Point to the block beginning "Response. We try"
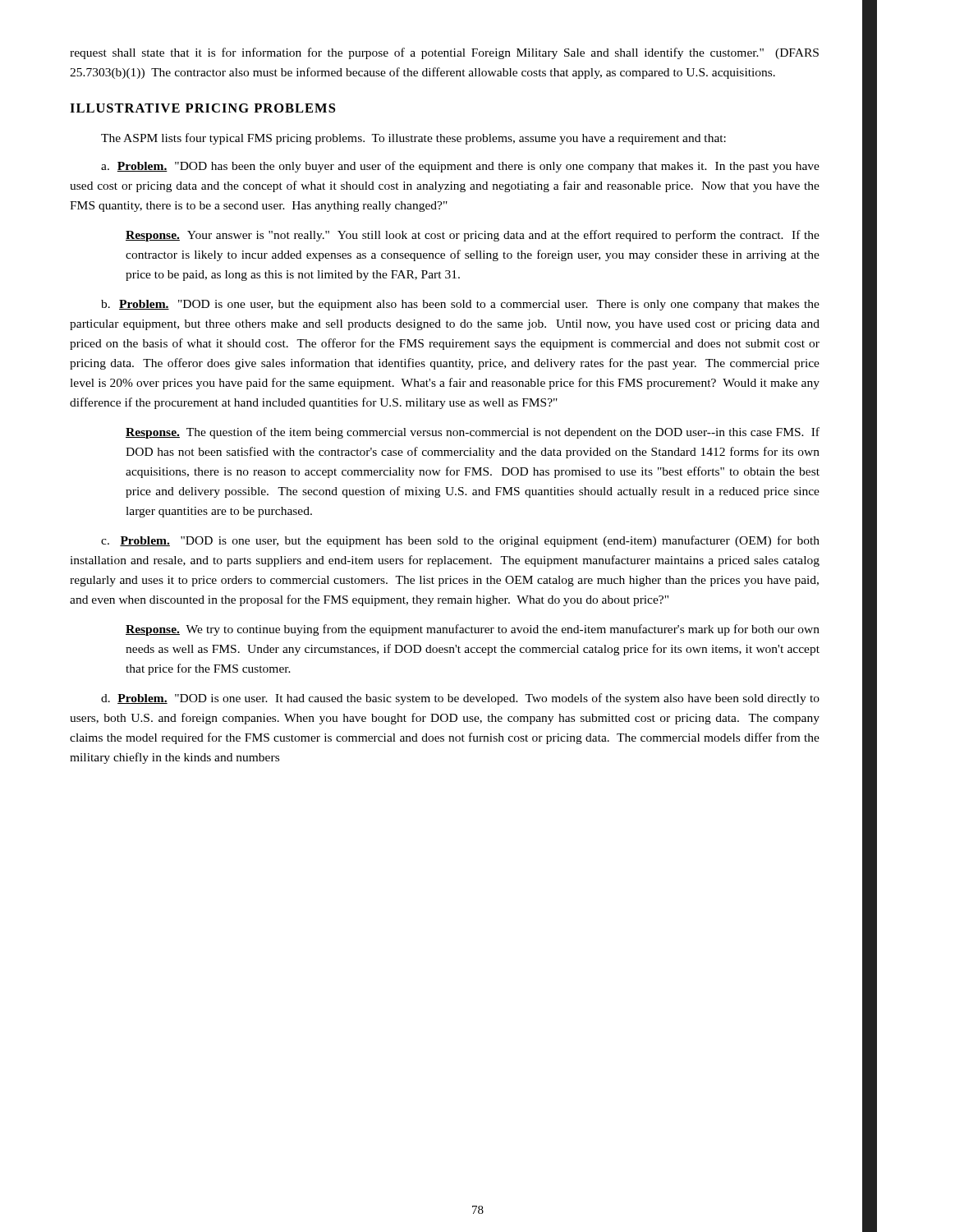 point(473,649)
